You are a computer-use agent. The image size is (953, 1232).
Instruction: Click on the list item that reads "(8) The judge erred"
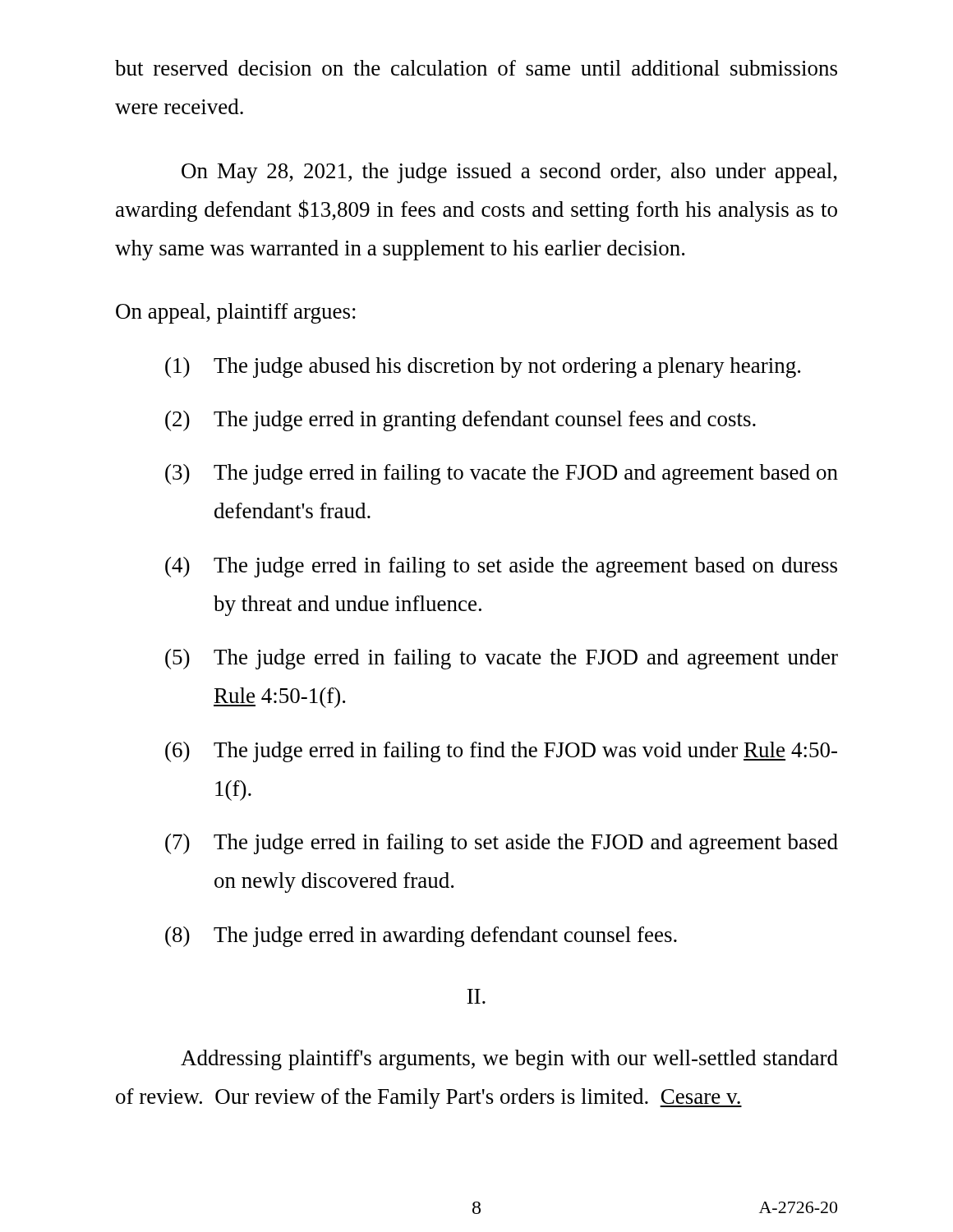click(501, 935)
